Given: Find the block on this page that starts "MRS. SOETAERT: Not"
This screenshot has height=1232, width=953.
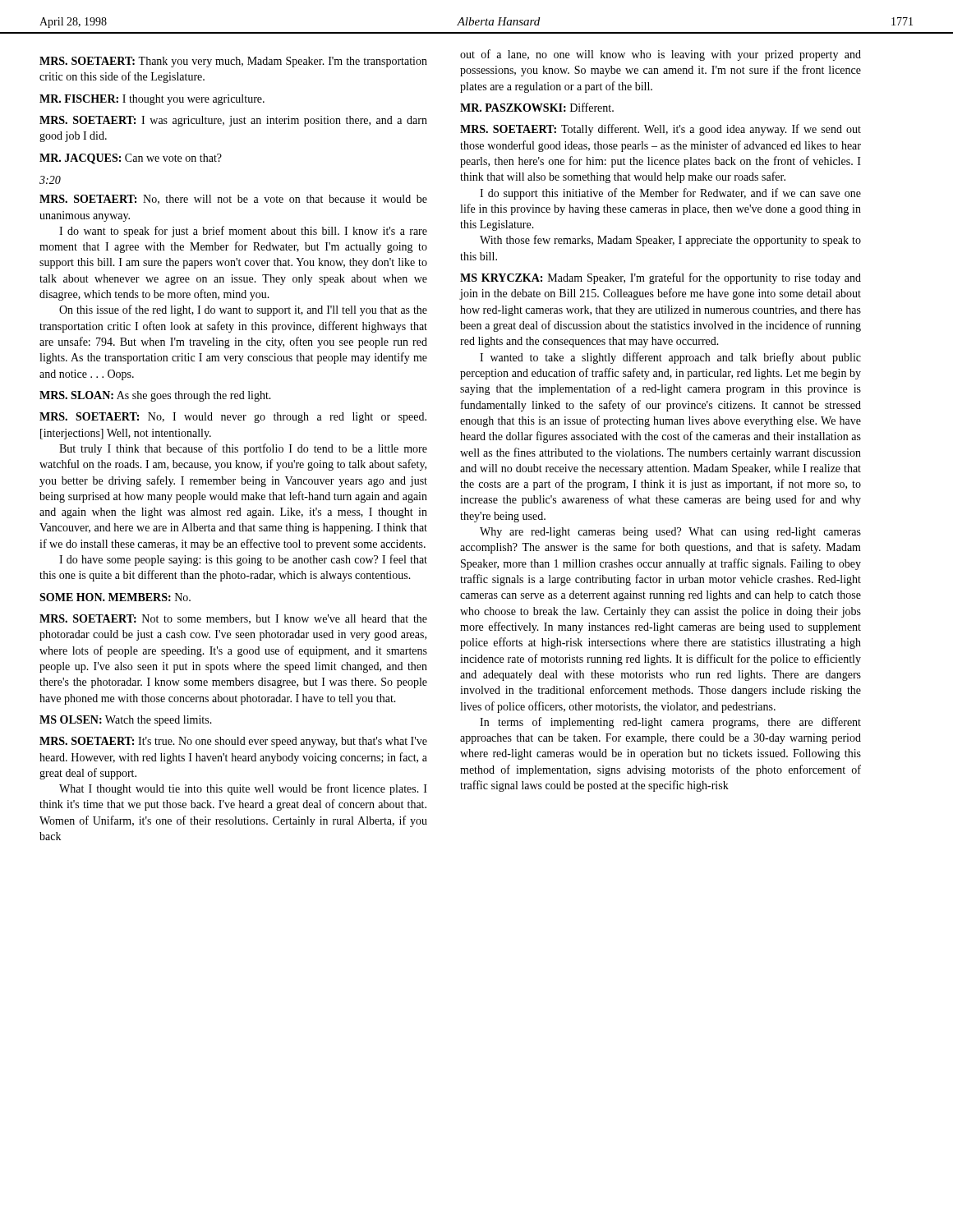Looking at the screenshot, I should (x=233, y=659).
